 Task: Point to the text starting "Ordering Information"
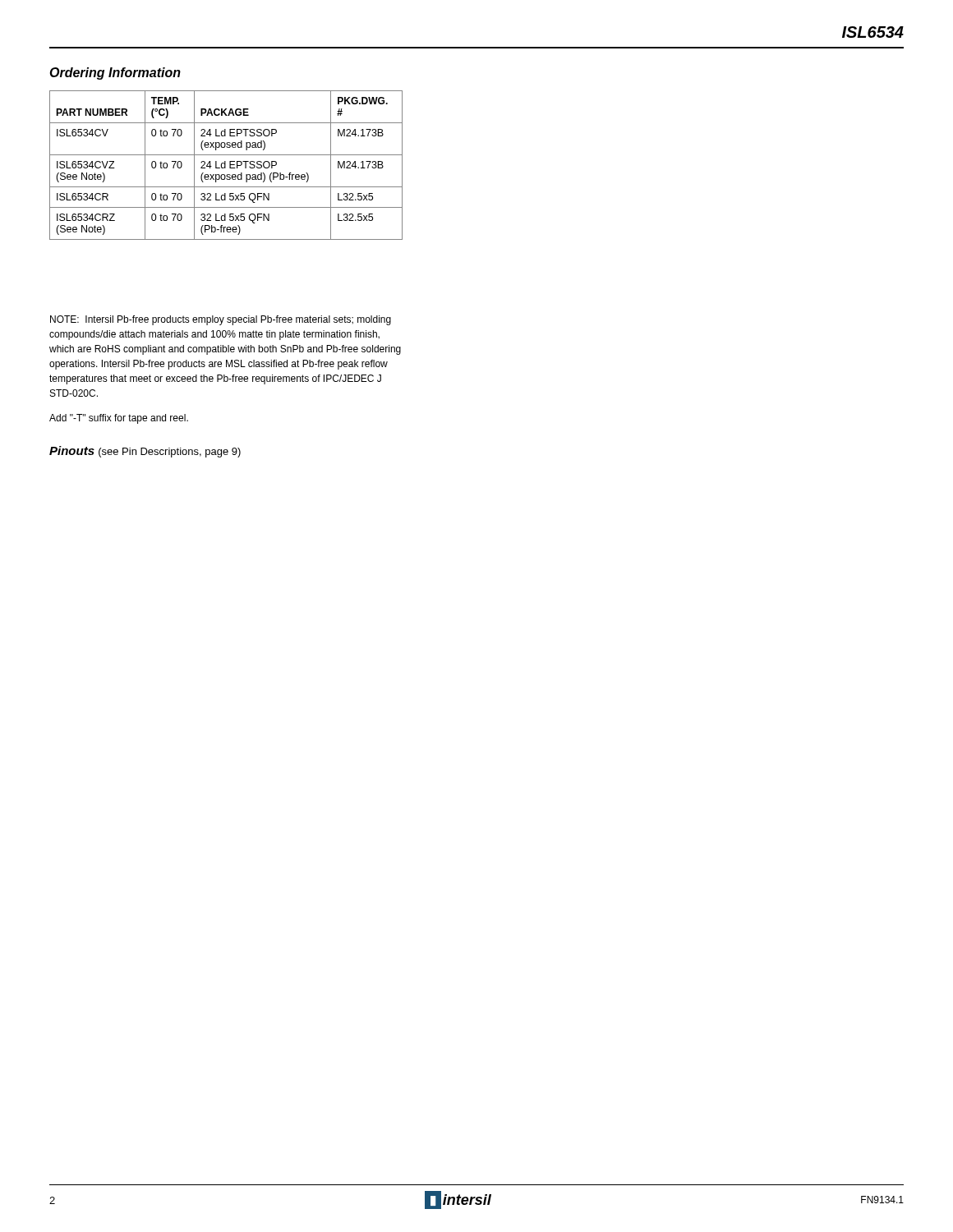(x=115, y=73)
